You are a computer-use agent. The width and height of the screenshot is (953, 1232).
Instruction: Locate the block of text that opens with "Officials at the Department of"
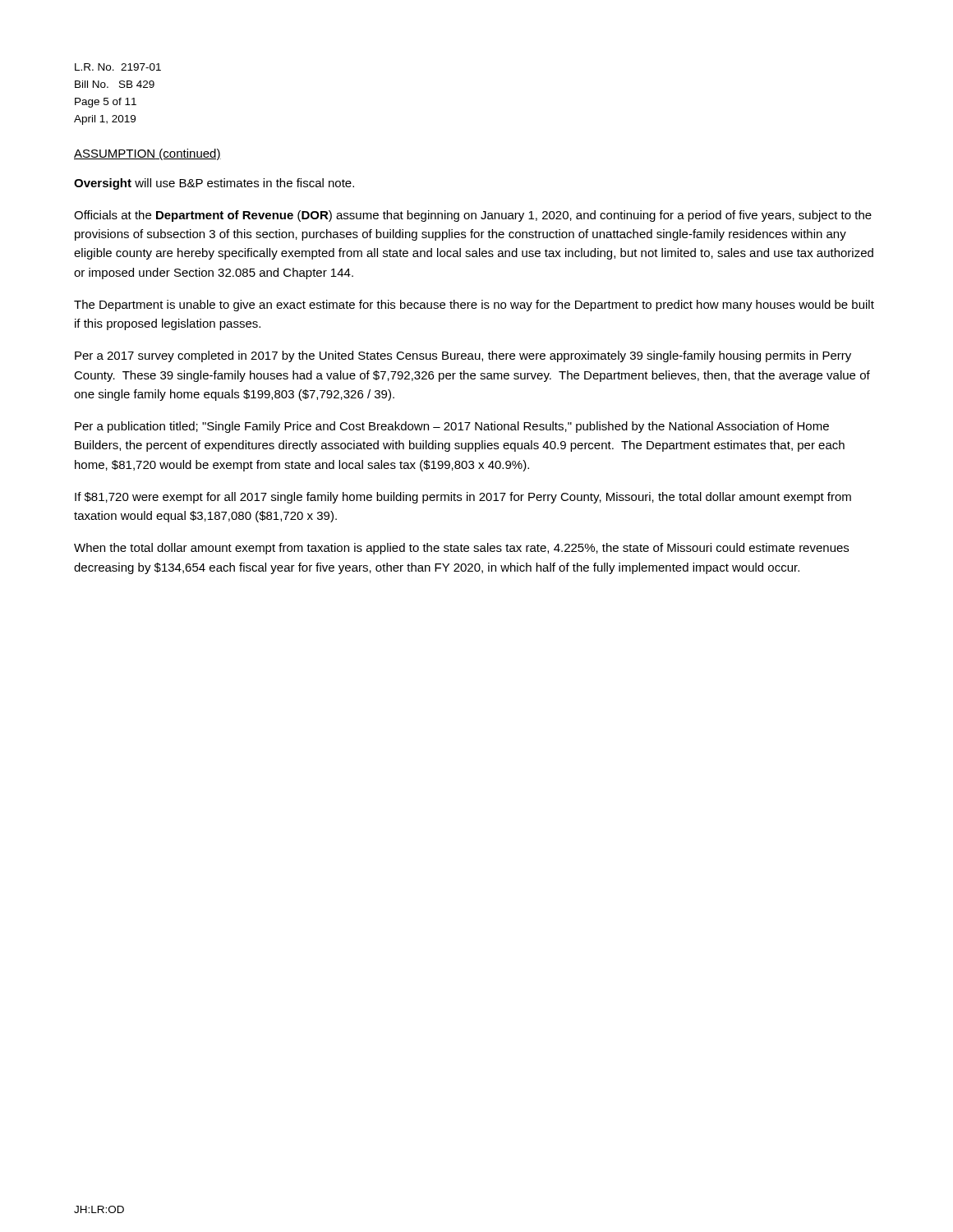pyautogui.click(x=474, y=243)
